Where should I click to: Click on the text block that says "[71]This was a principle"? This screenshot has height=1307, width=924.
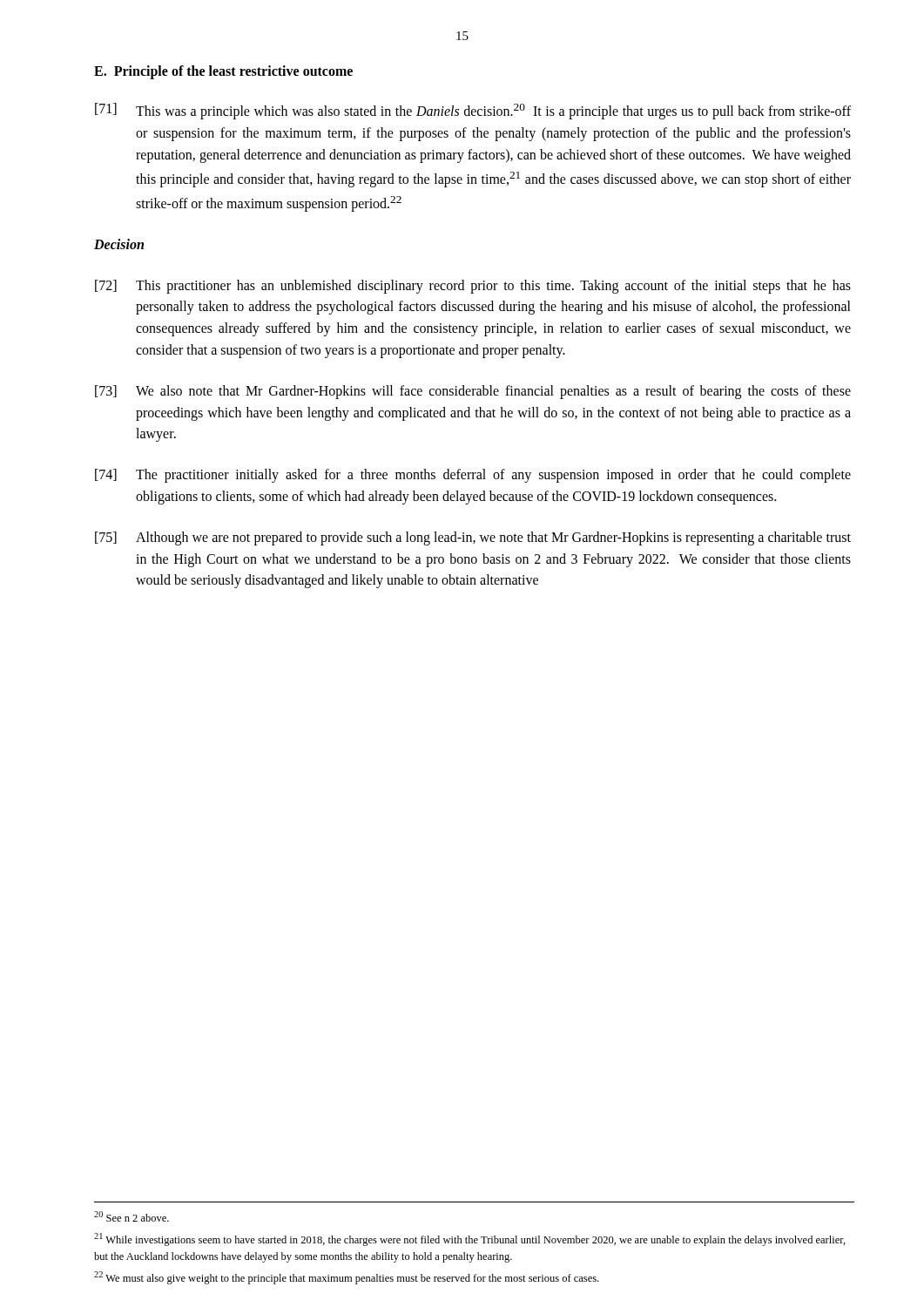click(x=472, y=157)
